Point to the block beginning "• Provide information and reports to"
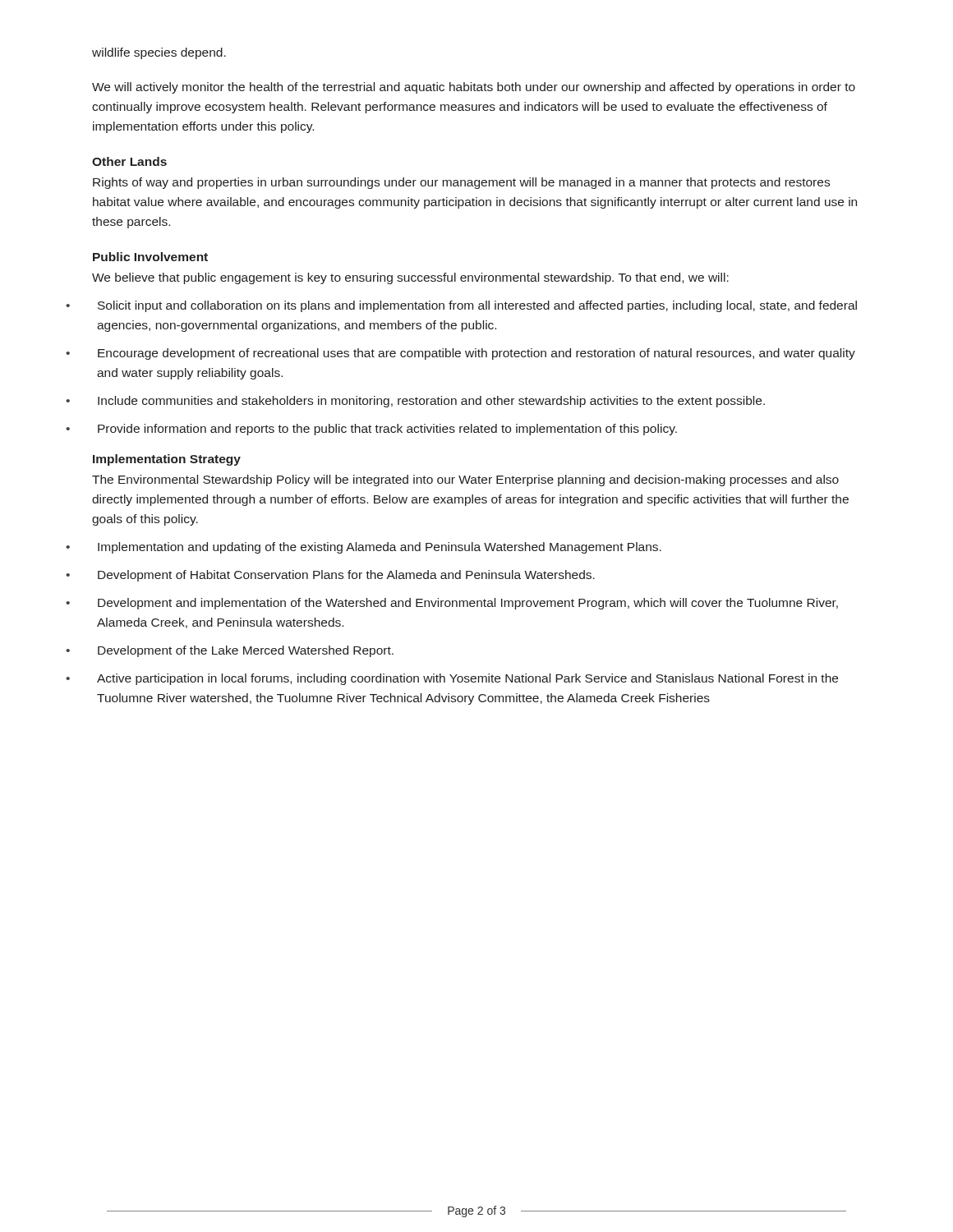953x1232 pixels. click(369, 429)
